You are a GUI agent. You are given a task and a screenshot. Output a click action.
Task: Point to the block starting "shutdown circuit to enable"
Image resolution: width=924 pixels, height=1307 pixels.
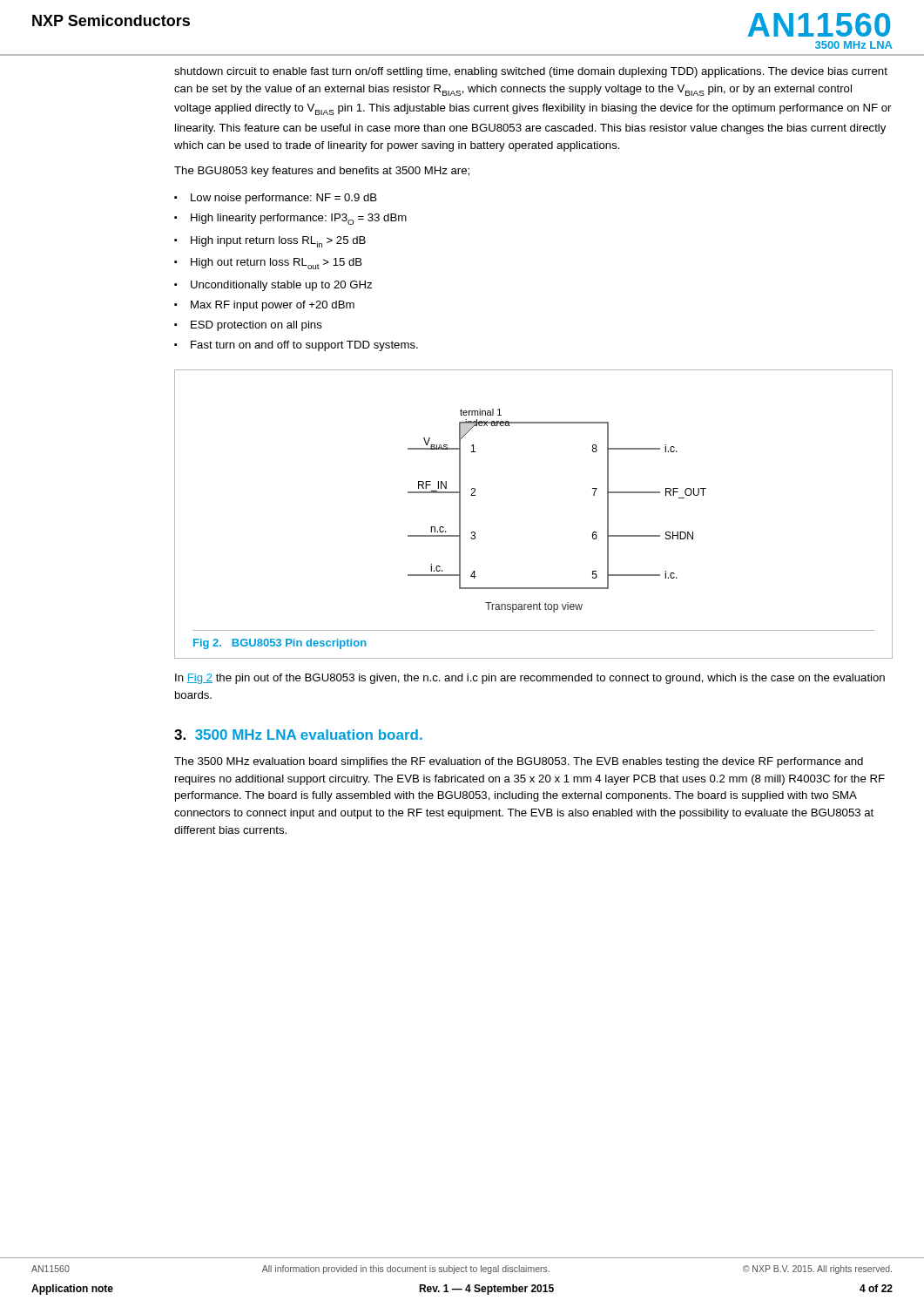point(533,108)
